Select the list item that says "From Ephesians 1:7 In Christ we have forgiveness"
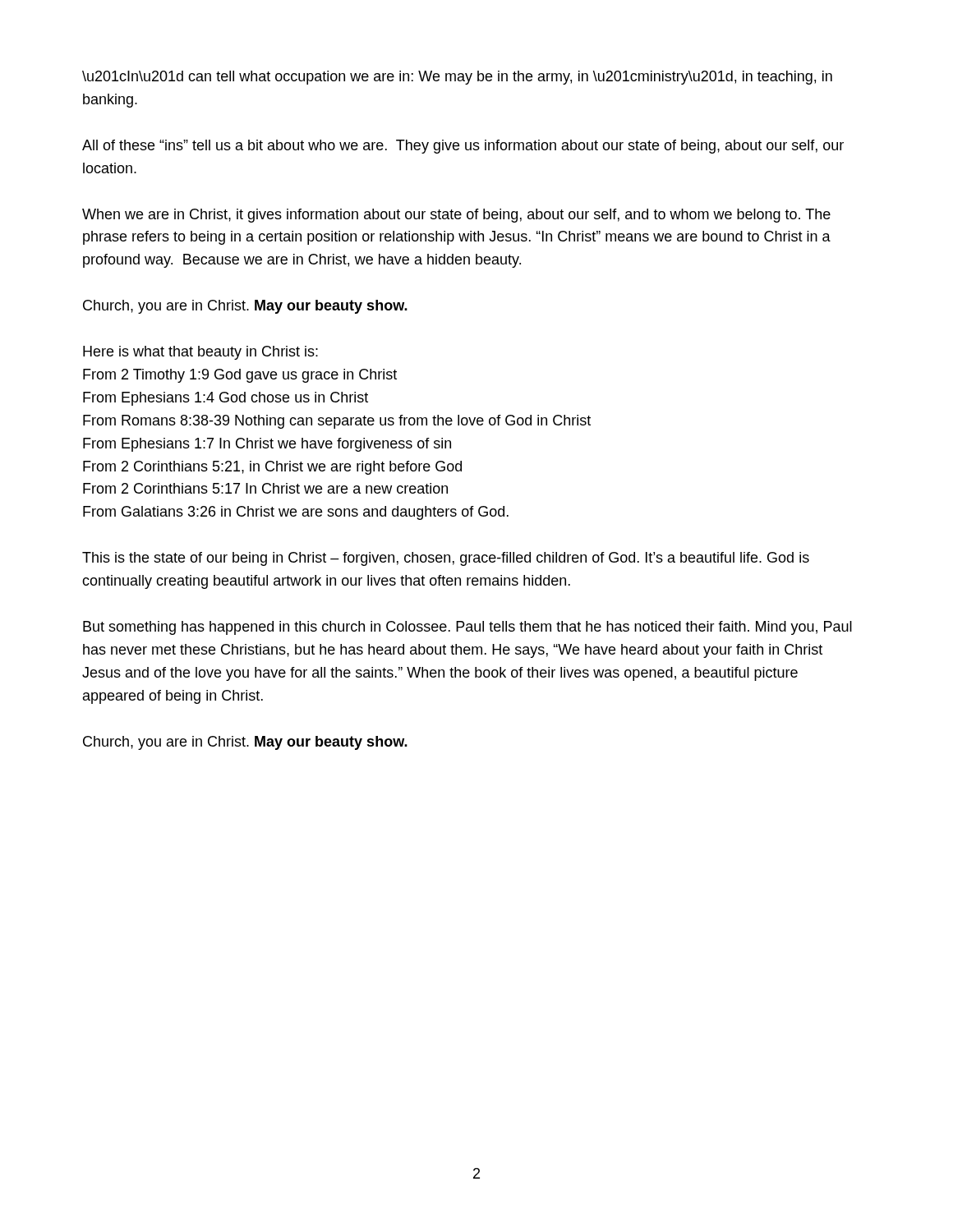 click(x=267, y=443)
